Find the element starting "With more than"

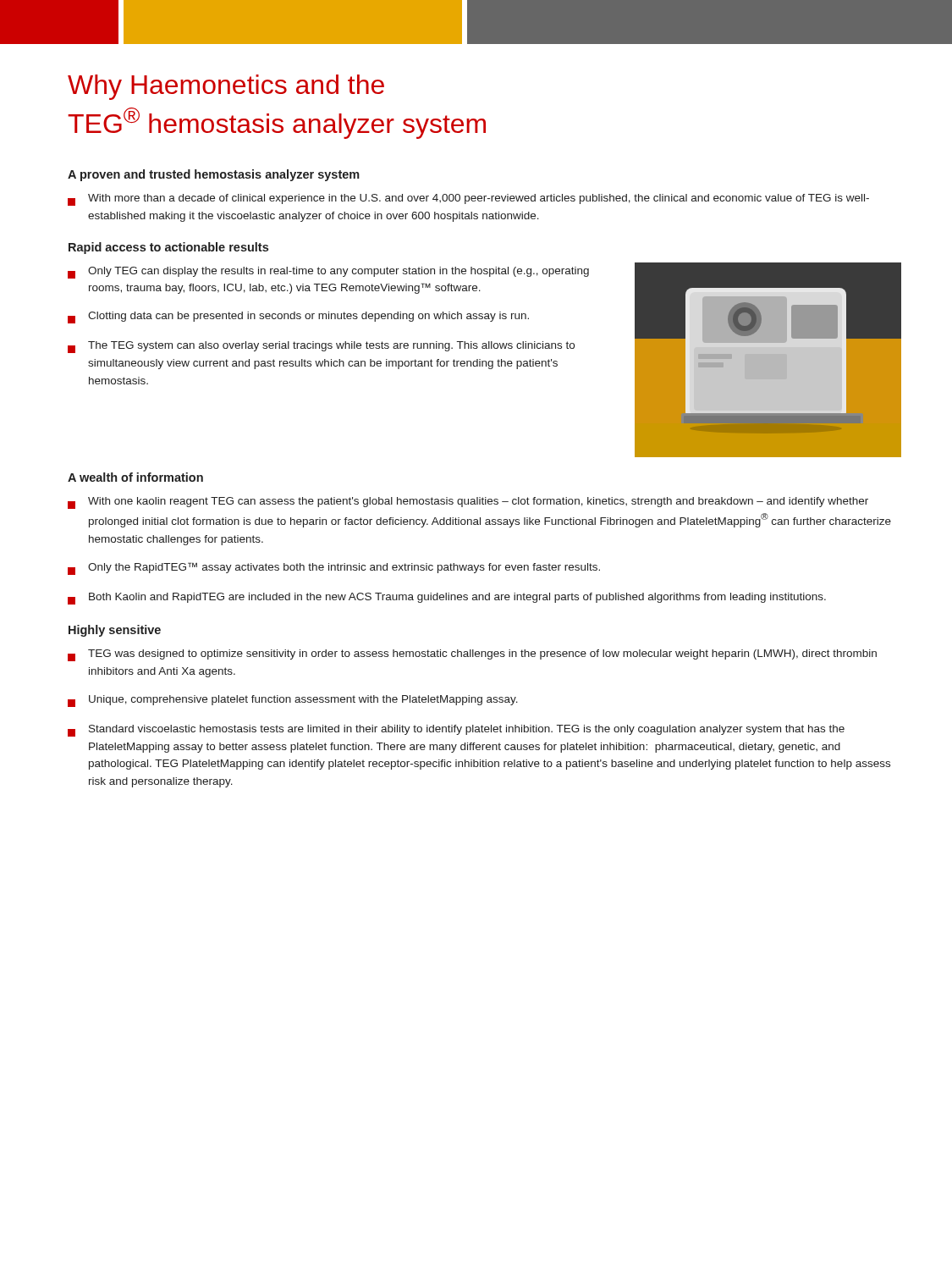[x=484, y=207]
